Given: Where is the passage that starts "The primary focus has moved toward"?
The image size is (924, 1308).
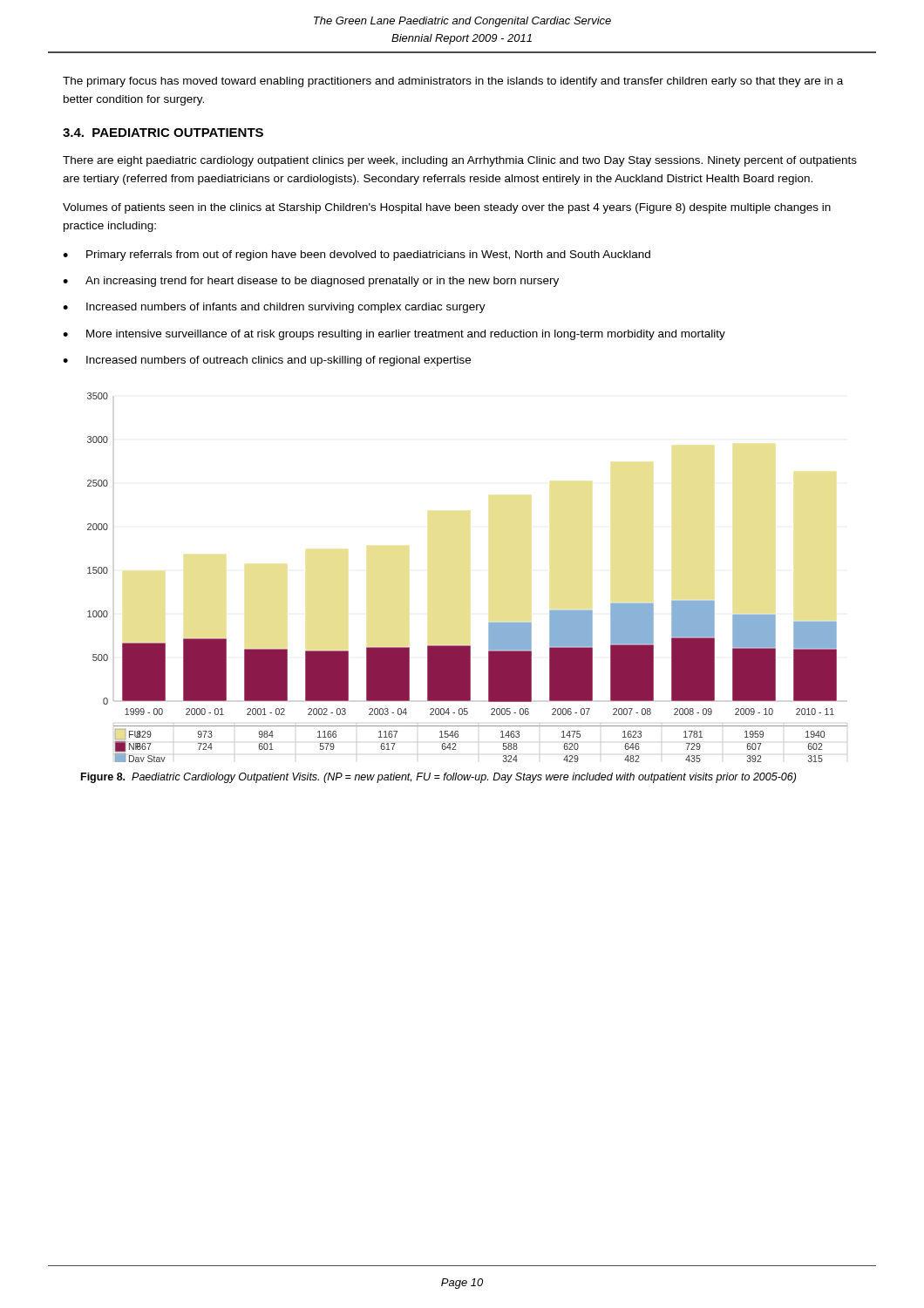Looking at the screenshot, I should [453, 90].
